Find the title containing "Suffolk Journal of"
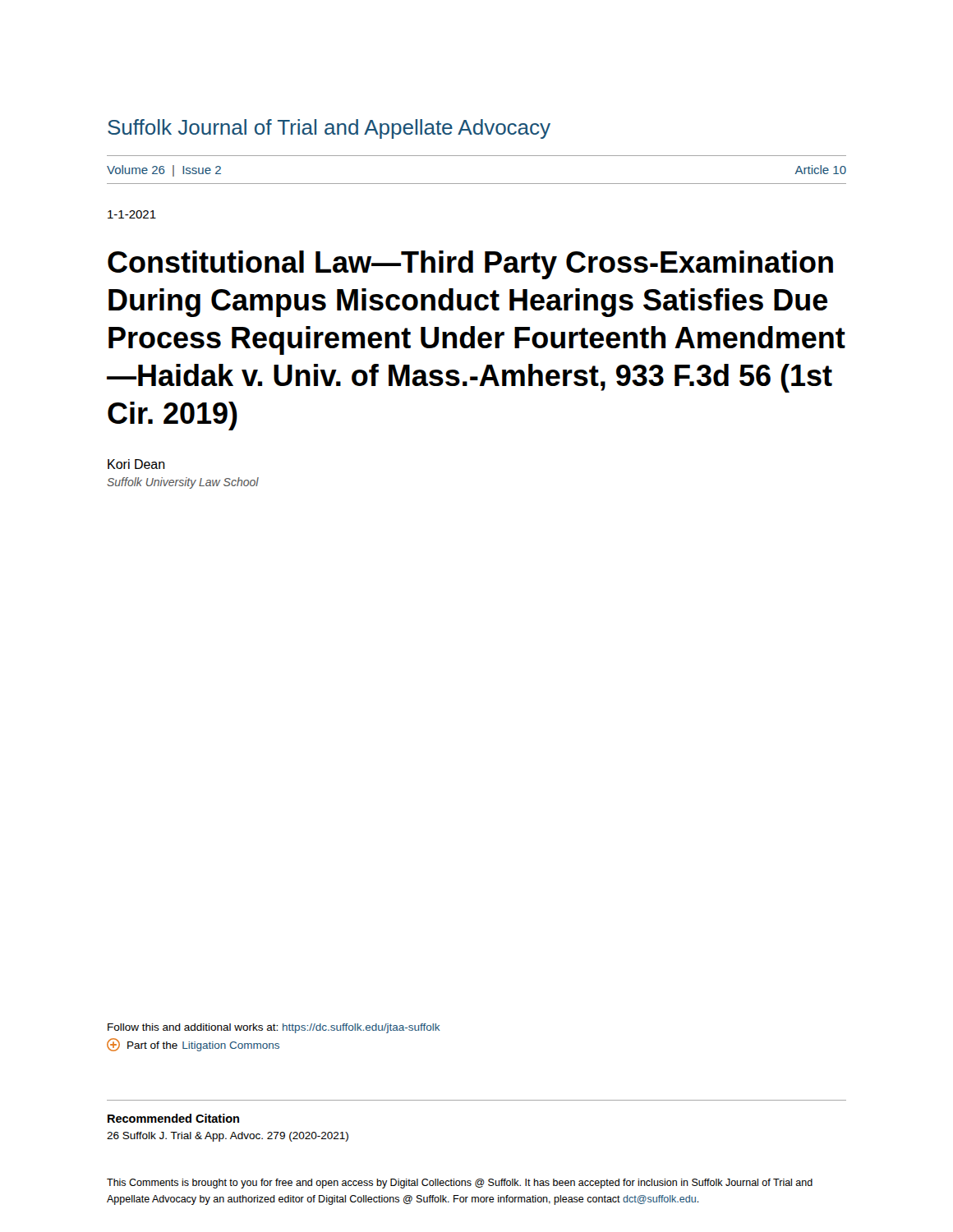The image size is (953, 1232). pos(329,127)
